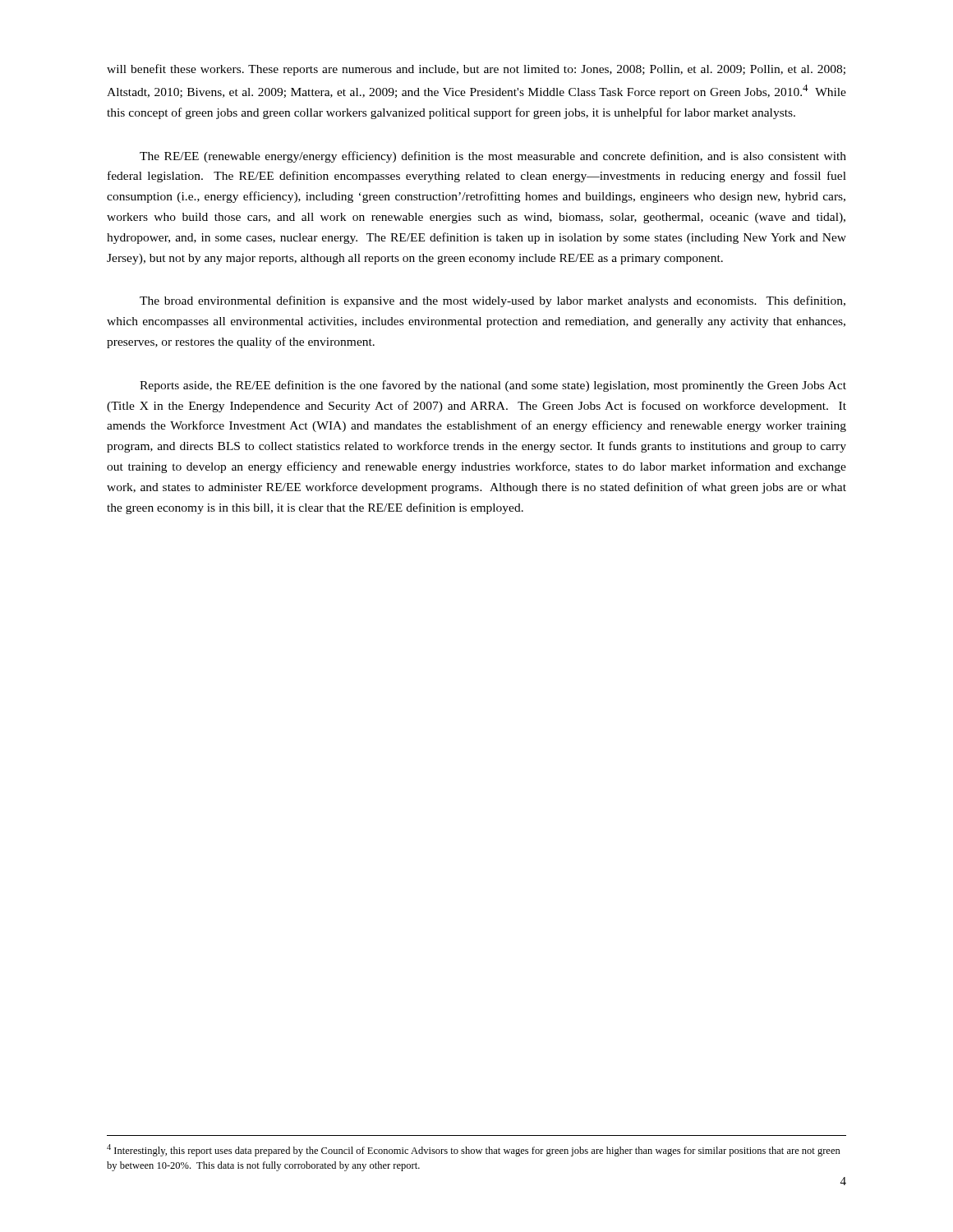Point to the text block starting "4 Interestingly, this report"

(473, 1157)
